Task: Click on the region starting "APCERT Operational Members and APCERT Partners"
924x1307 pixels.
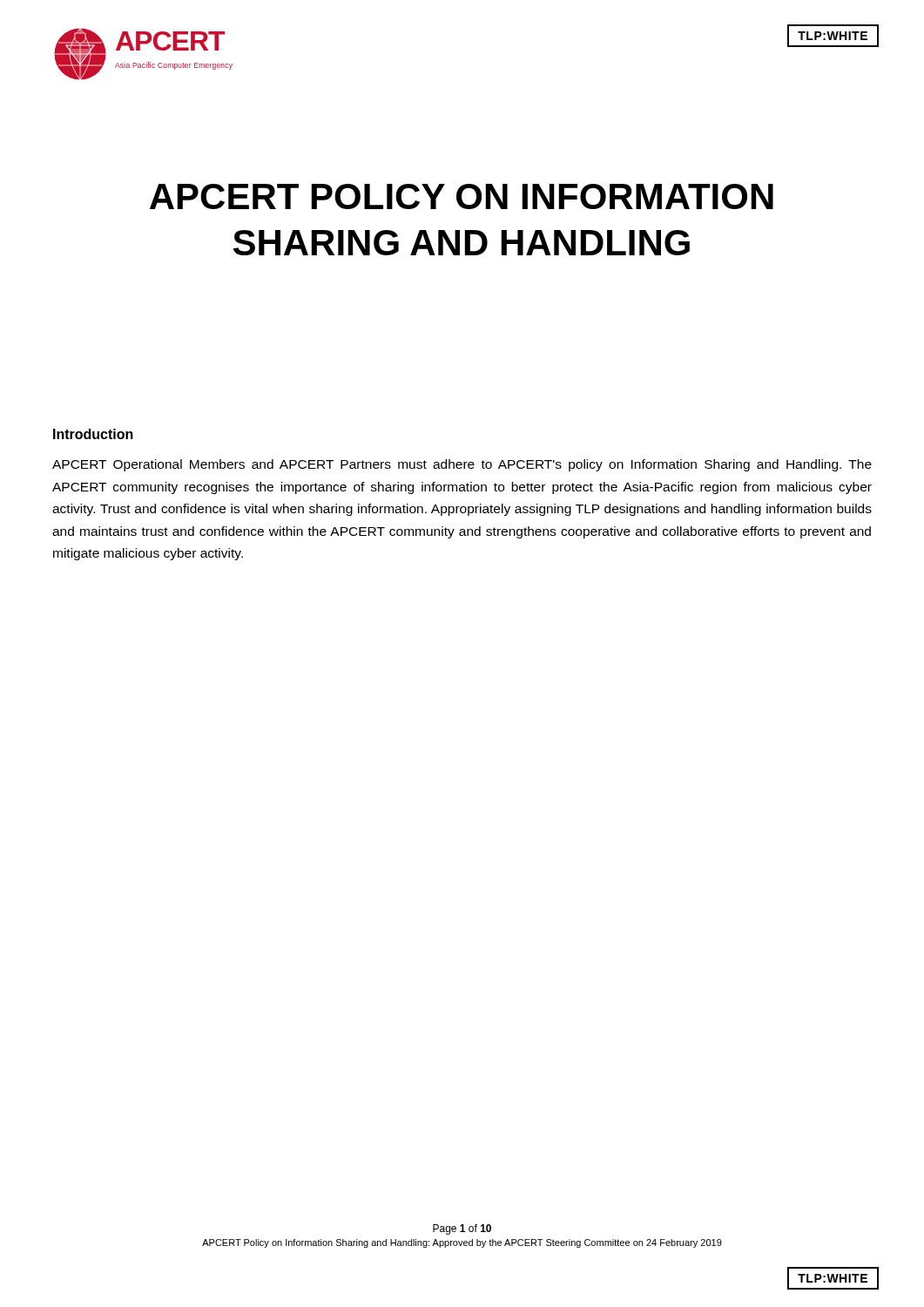Action: click(x=462, y=508)
